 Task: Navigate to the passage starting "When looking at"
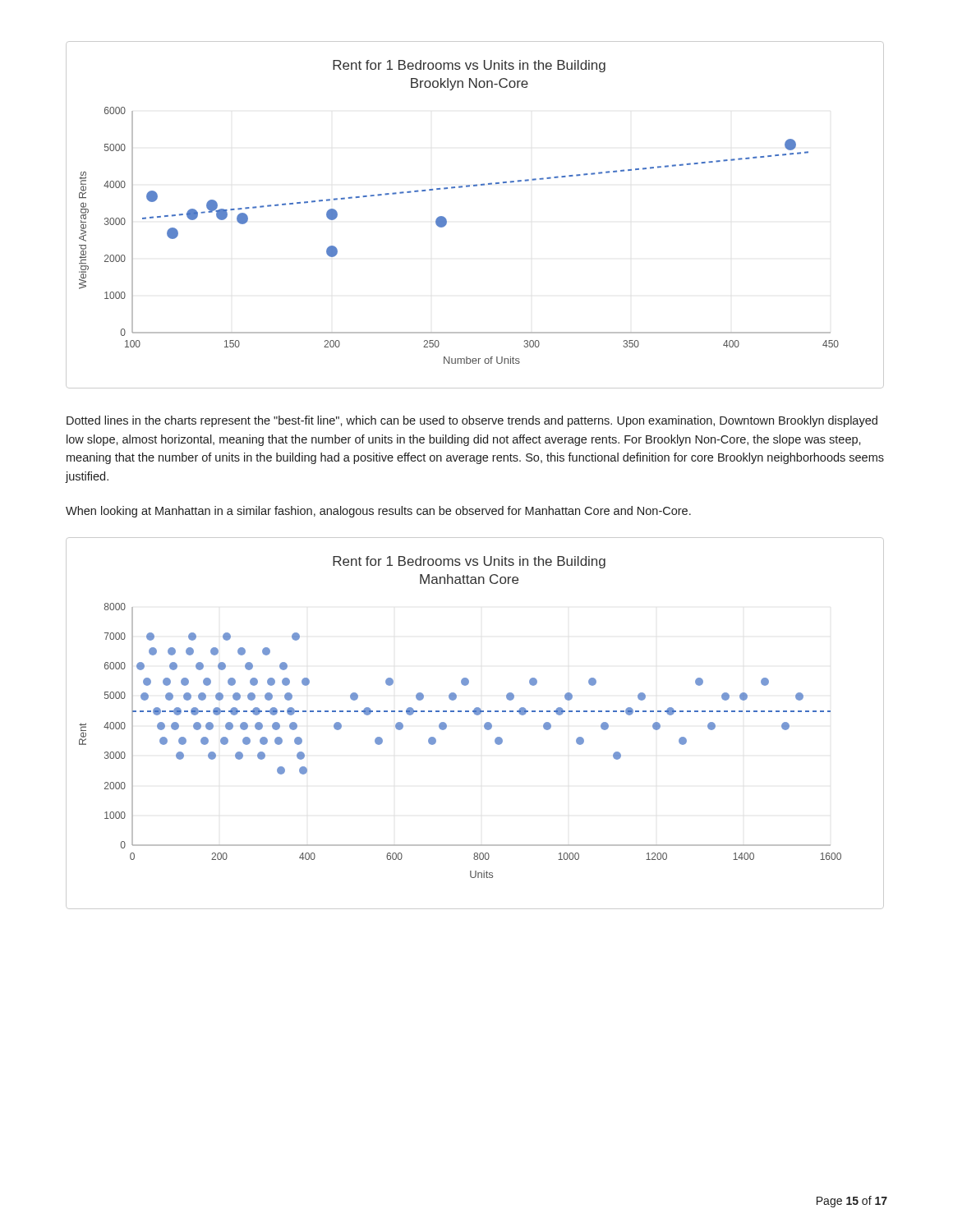(379, 511)
